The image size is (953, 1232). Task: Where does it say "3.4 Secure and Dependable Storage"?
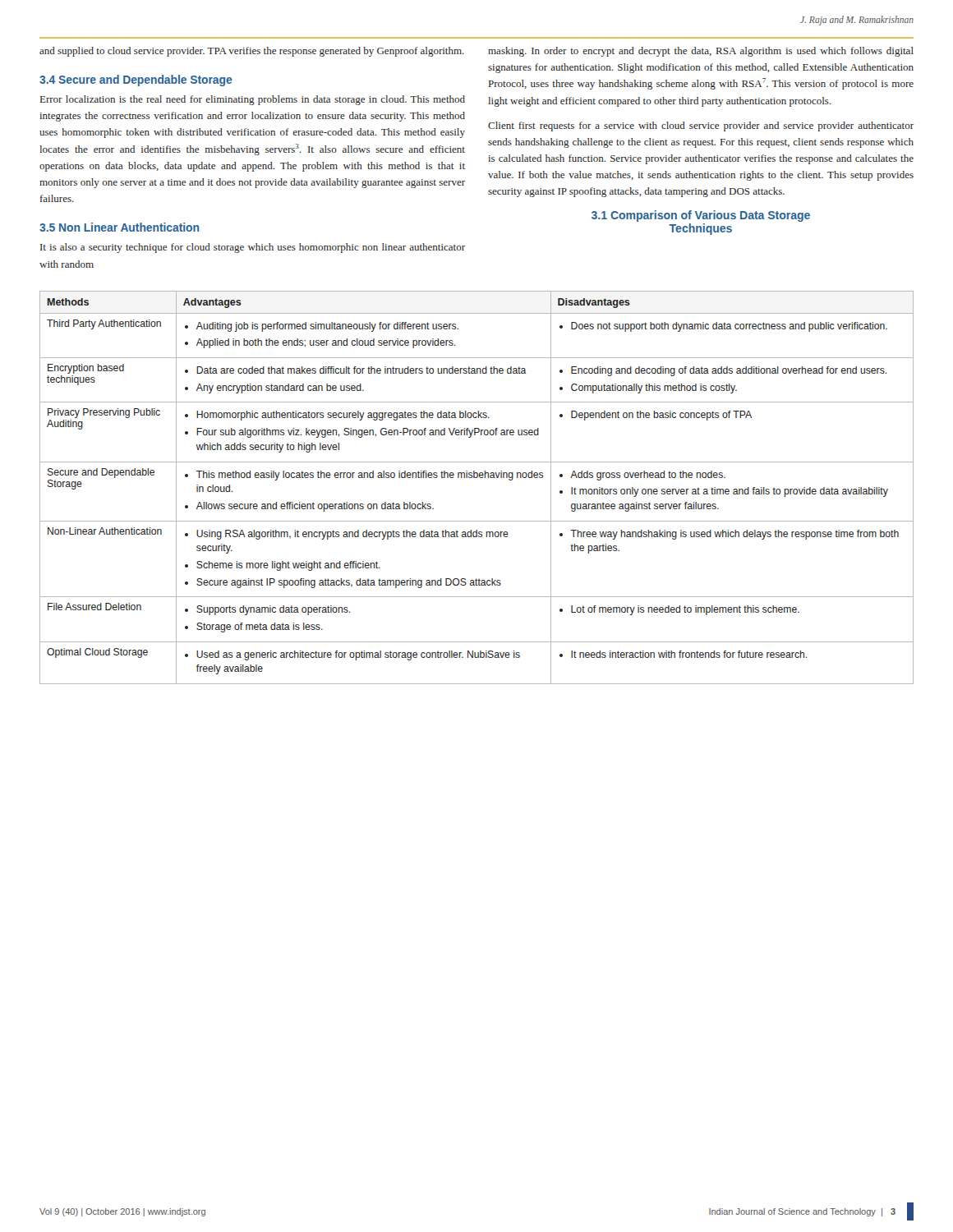136,80
